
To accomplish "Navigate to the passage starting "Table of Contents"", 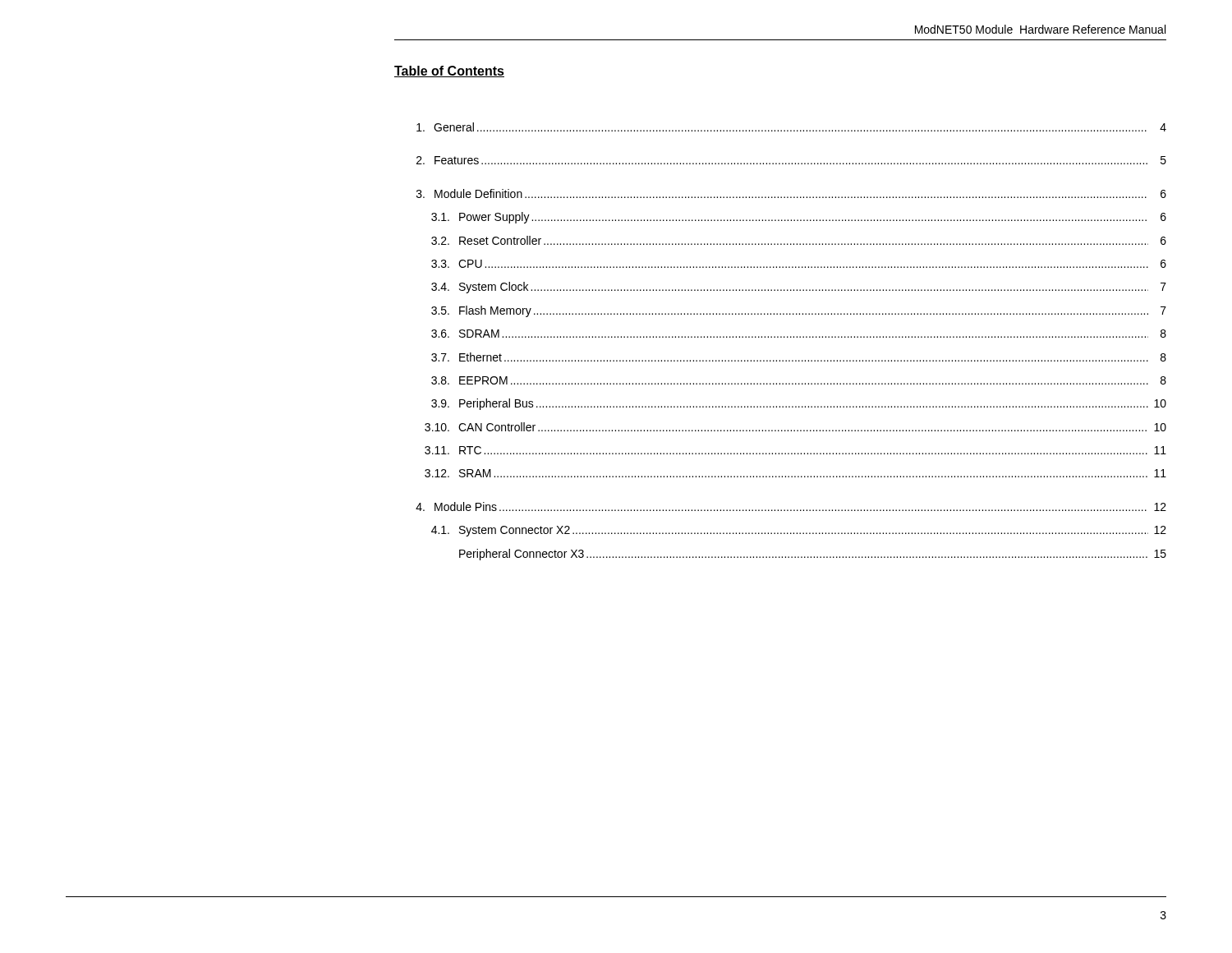I will (x=449, y=71).
